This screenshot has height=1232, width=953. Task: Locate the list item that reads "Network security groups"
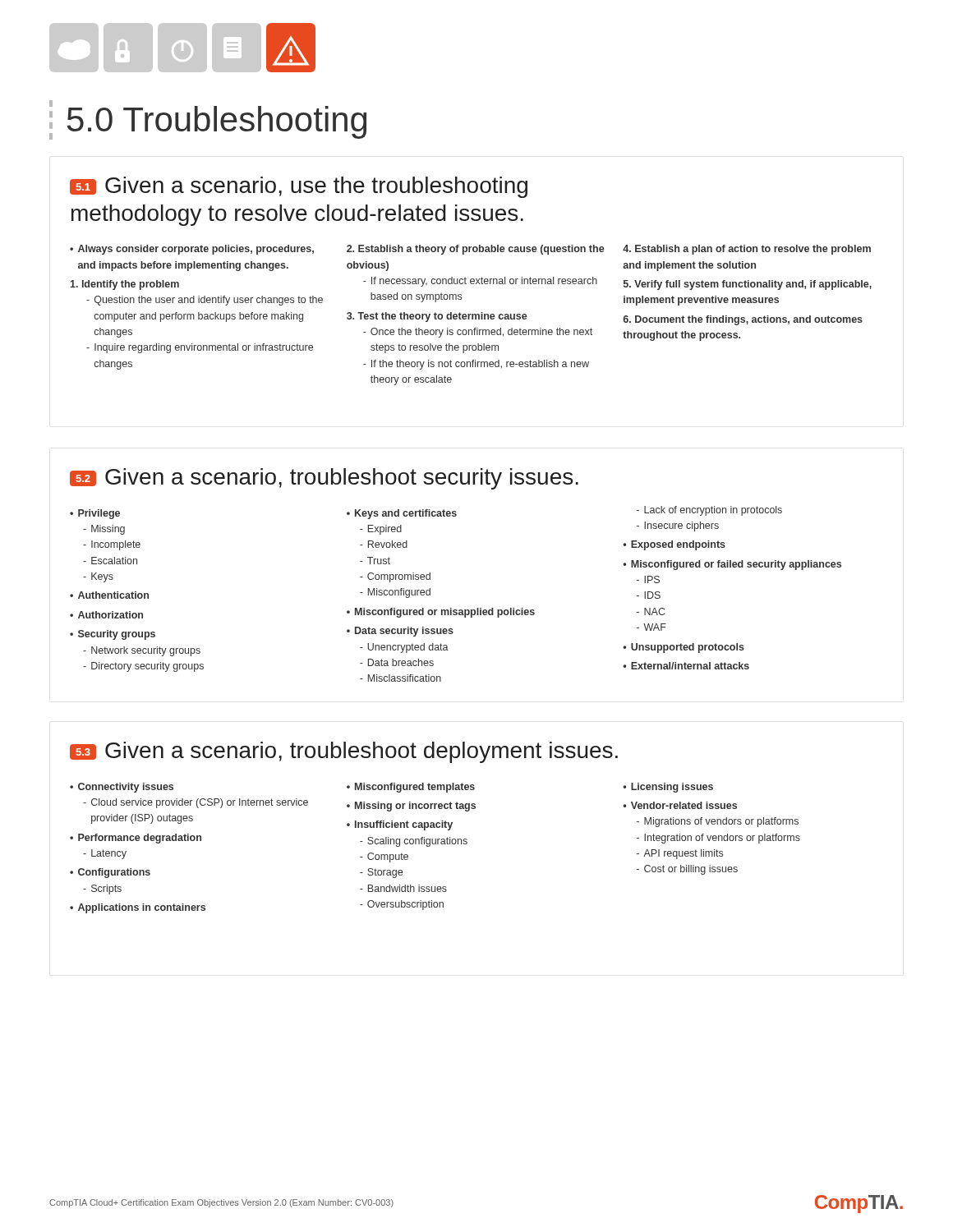(x=146, y=651)
